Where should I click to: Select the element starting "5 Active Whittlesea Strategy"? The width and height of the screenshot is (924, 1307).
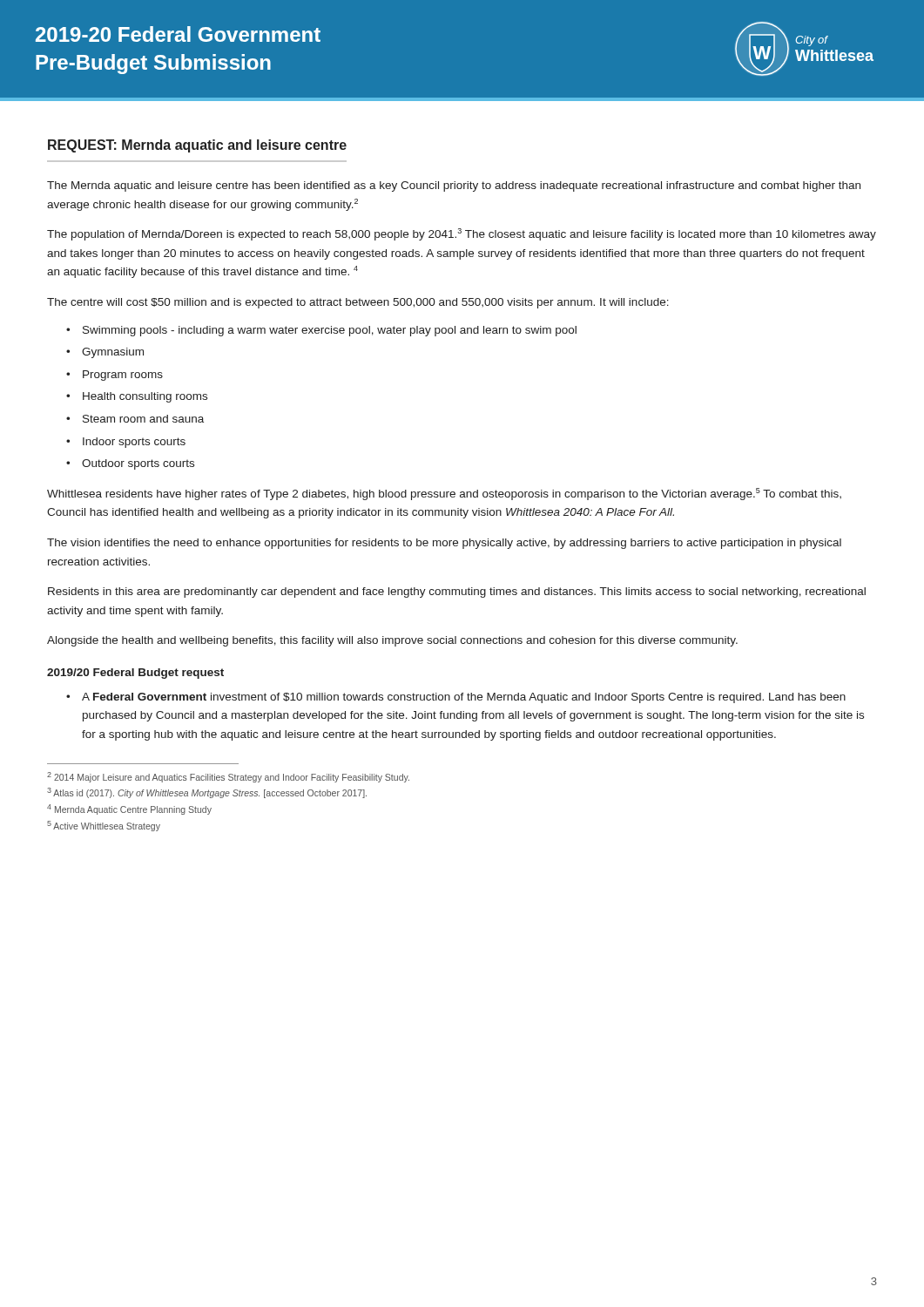[104, 826]
